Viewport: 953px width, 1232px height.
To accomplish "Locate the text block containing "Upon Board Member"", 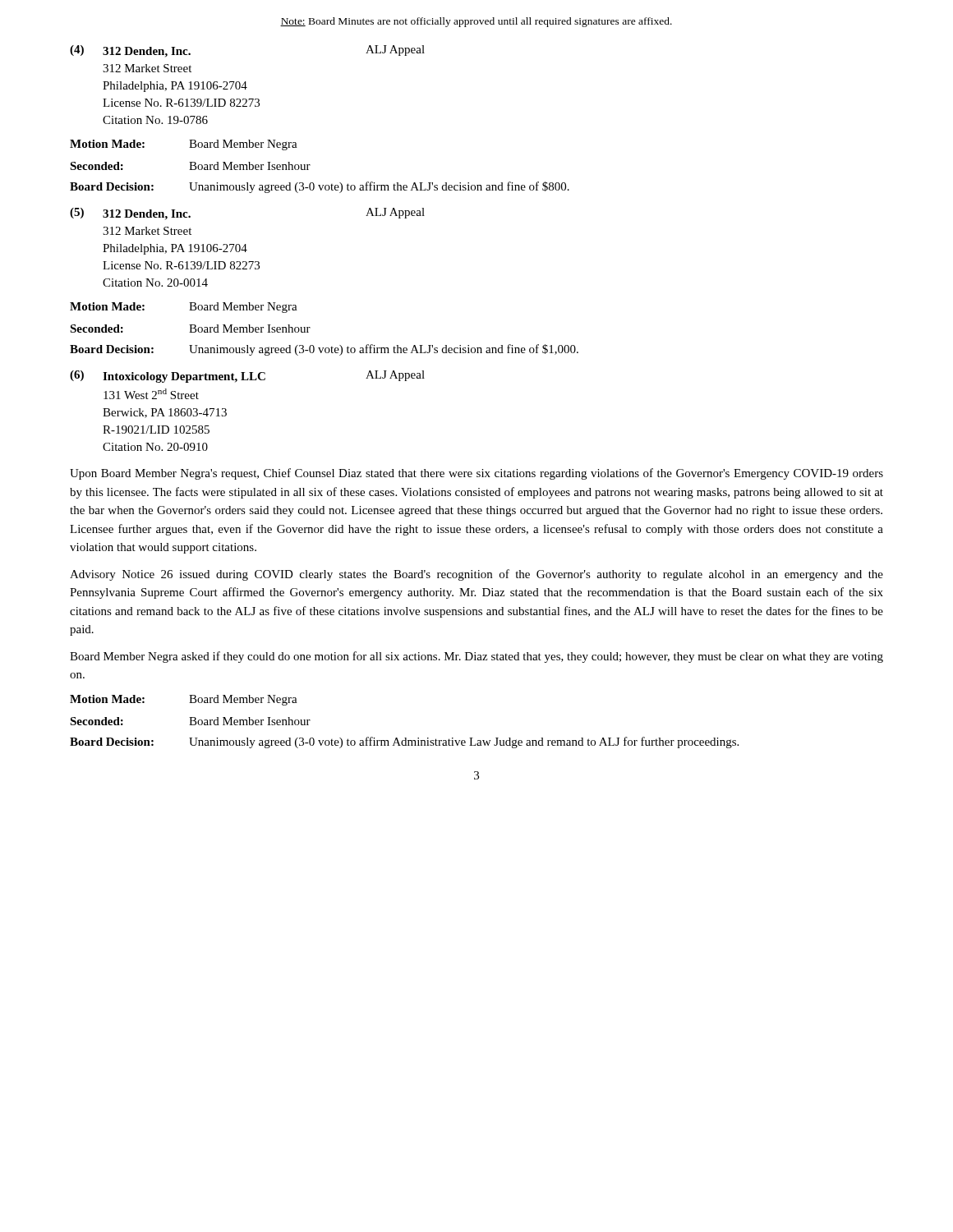I will [476, 510].
